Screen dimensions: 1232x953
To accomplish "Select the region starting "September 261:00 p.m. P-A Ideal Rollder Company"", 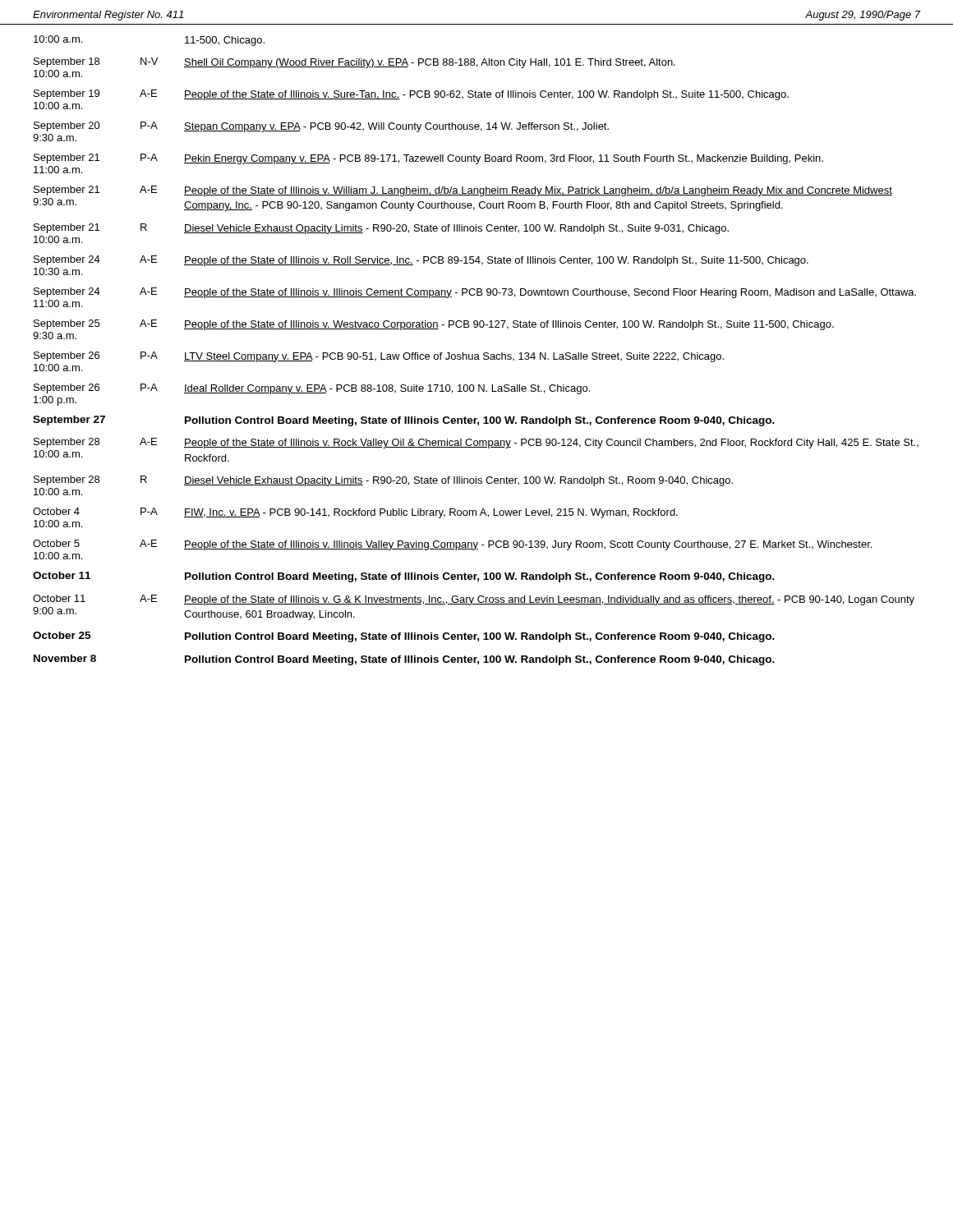I will [x=476, y=393].
